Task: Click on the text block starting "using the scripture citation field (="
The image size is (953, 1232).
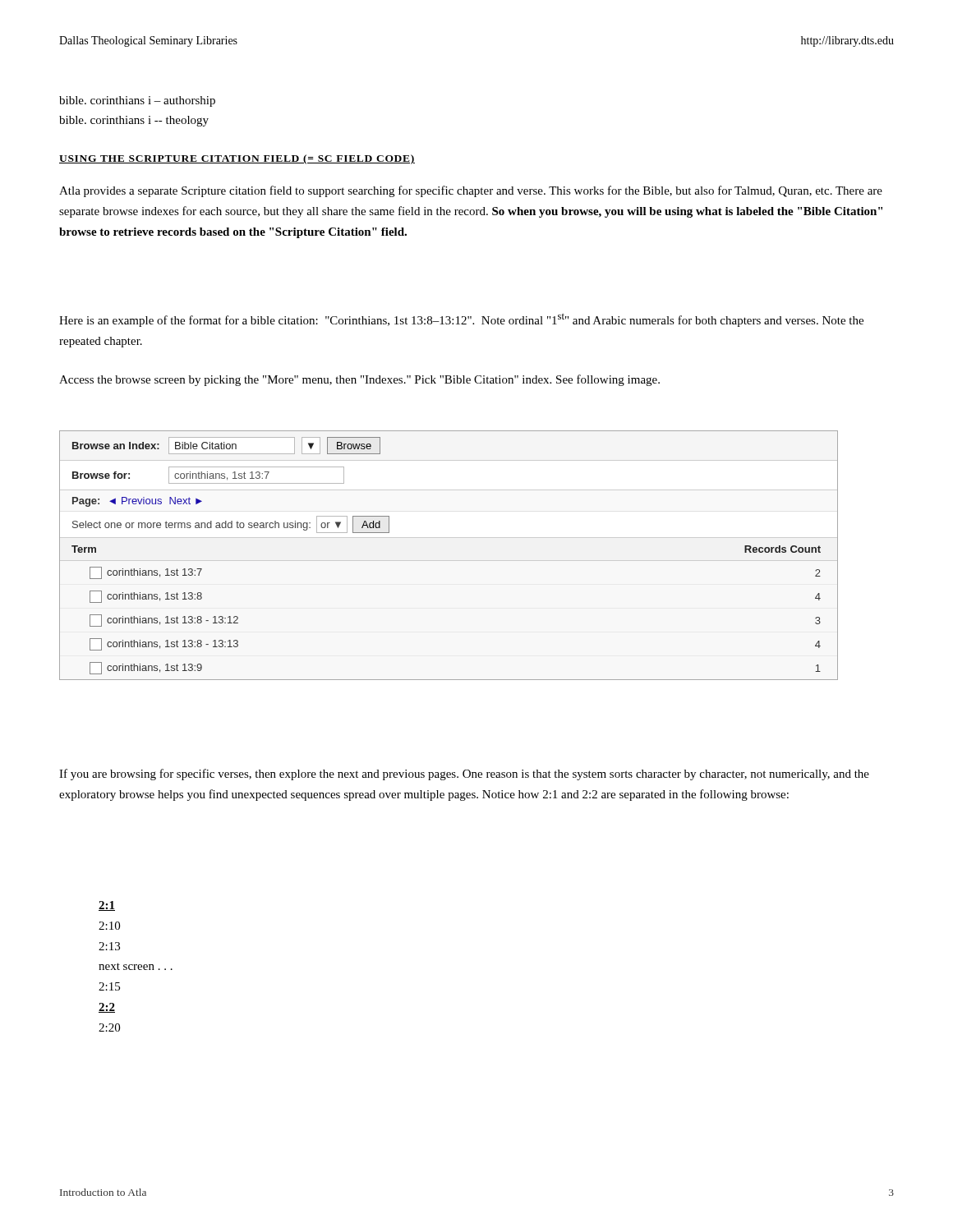Action: click(237, 158)
